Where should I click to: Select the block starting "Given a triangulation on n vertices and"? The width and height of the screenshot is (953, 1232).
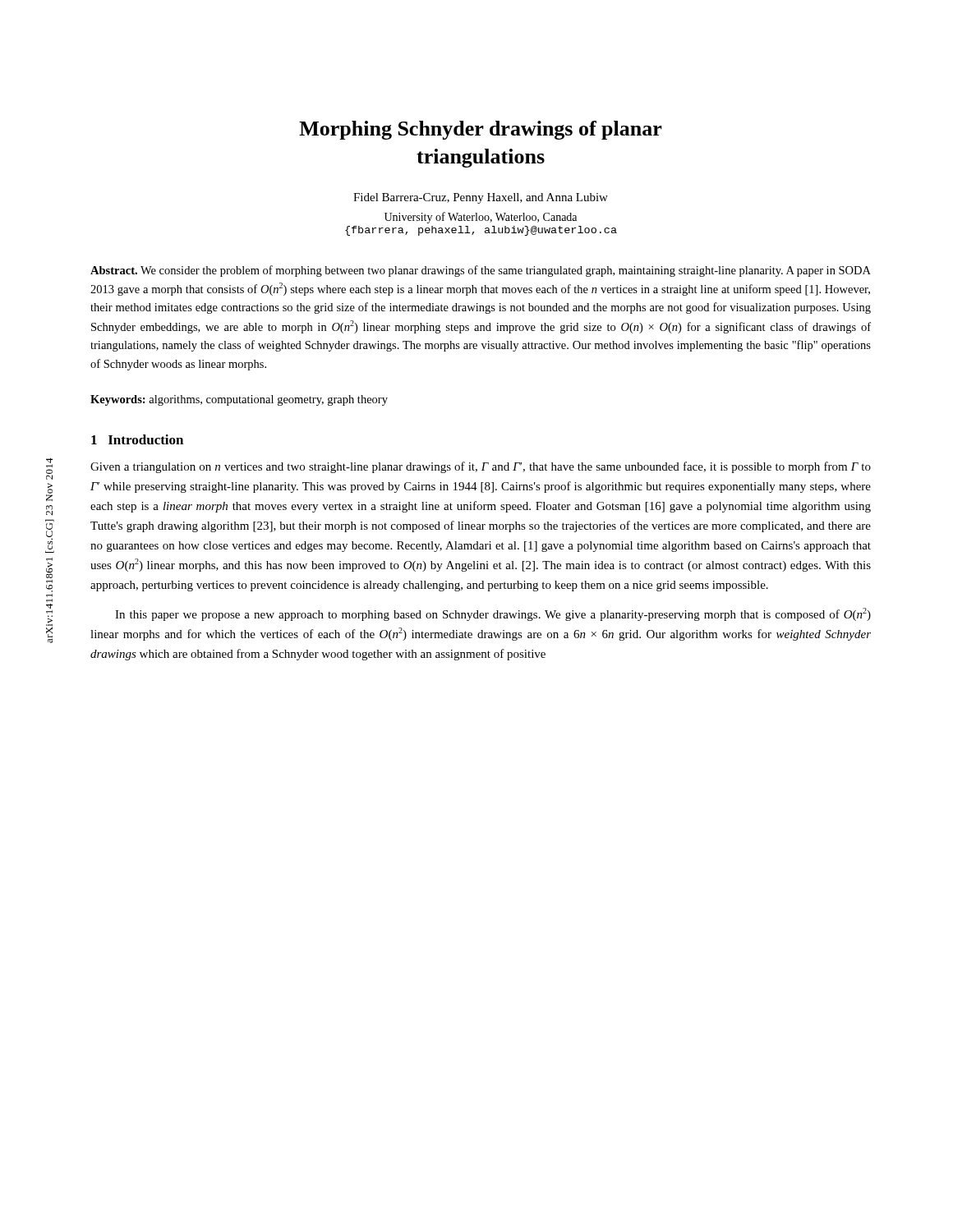click(481, 560)
